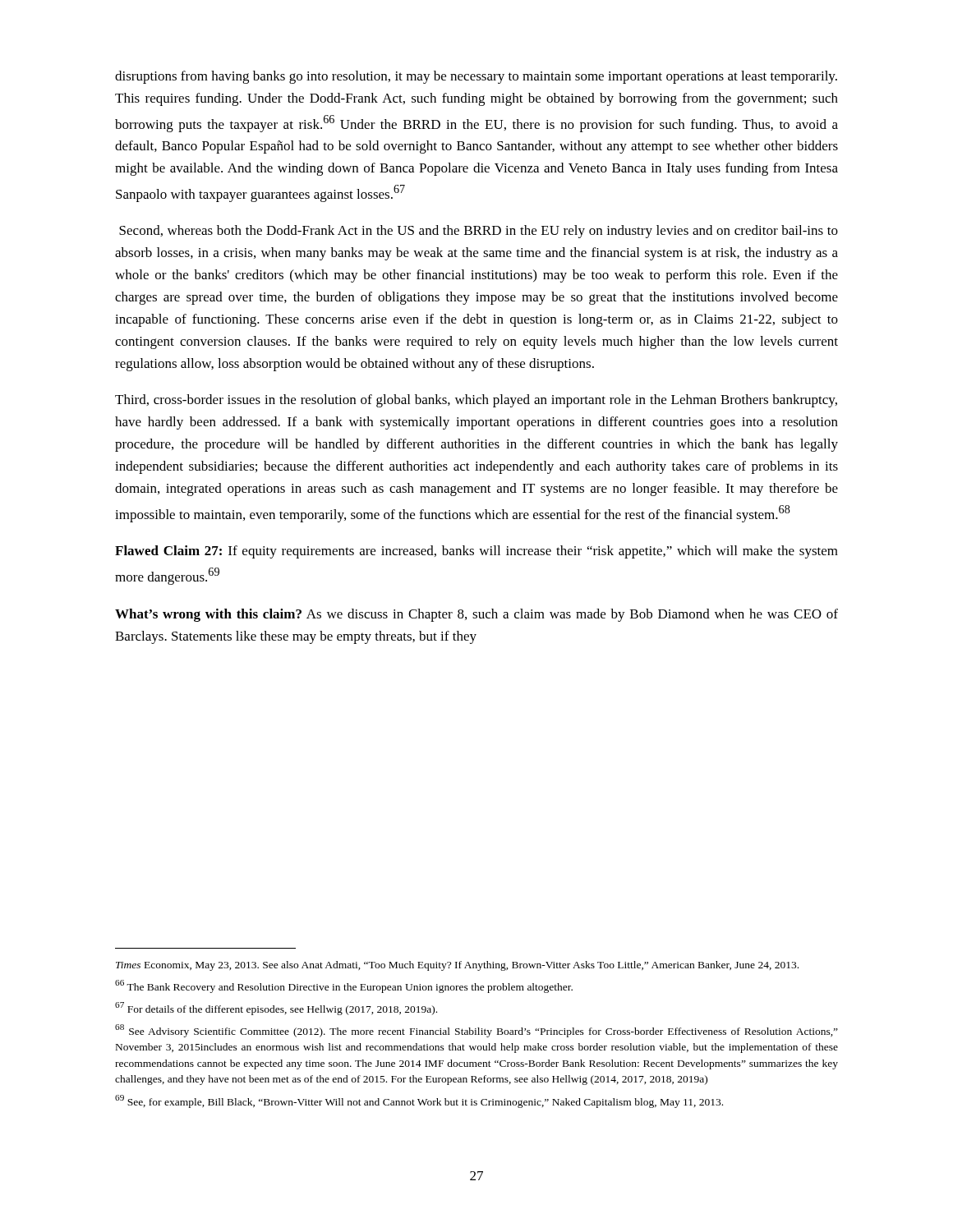
Task: Locate the text block starting "66 The Bank Recovery and Resolution Directive"
Action: [x=344, y=985]
